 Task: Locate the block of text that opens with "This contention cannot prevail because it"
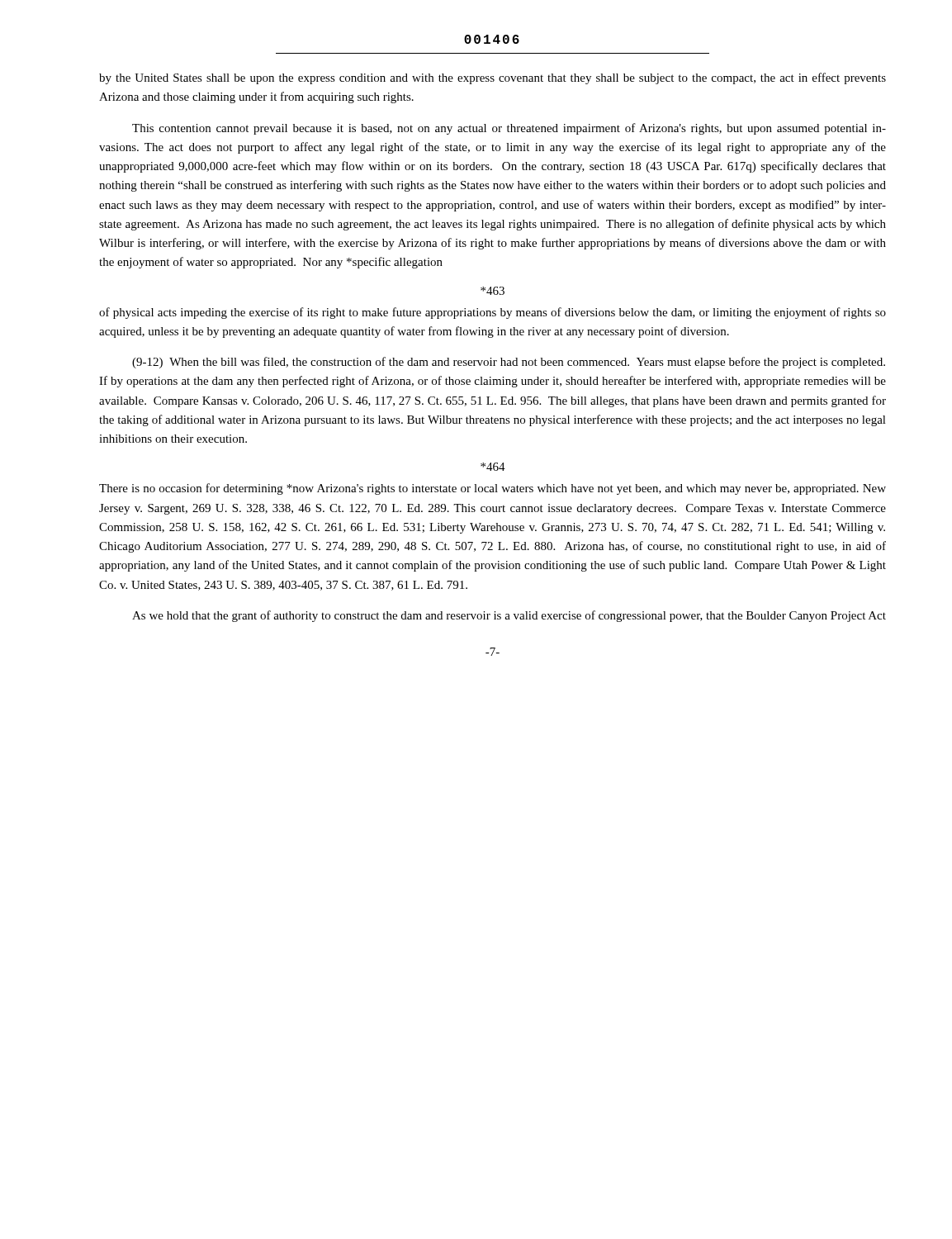click(493, 195)
